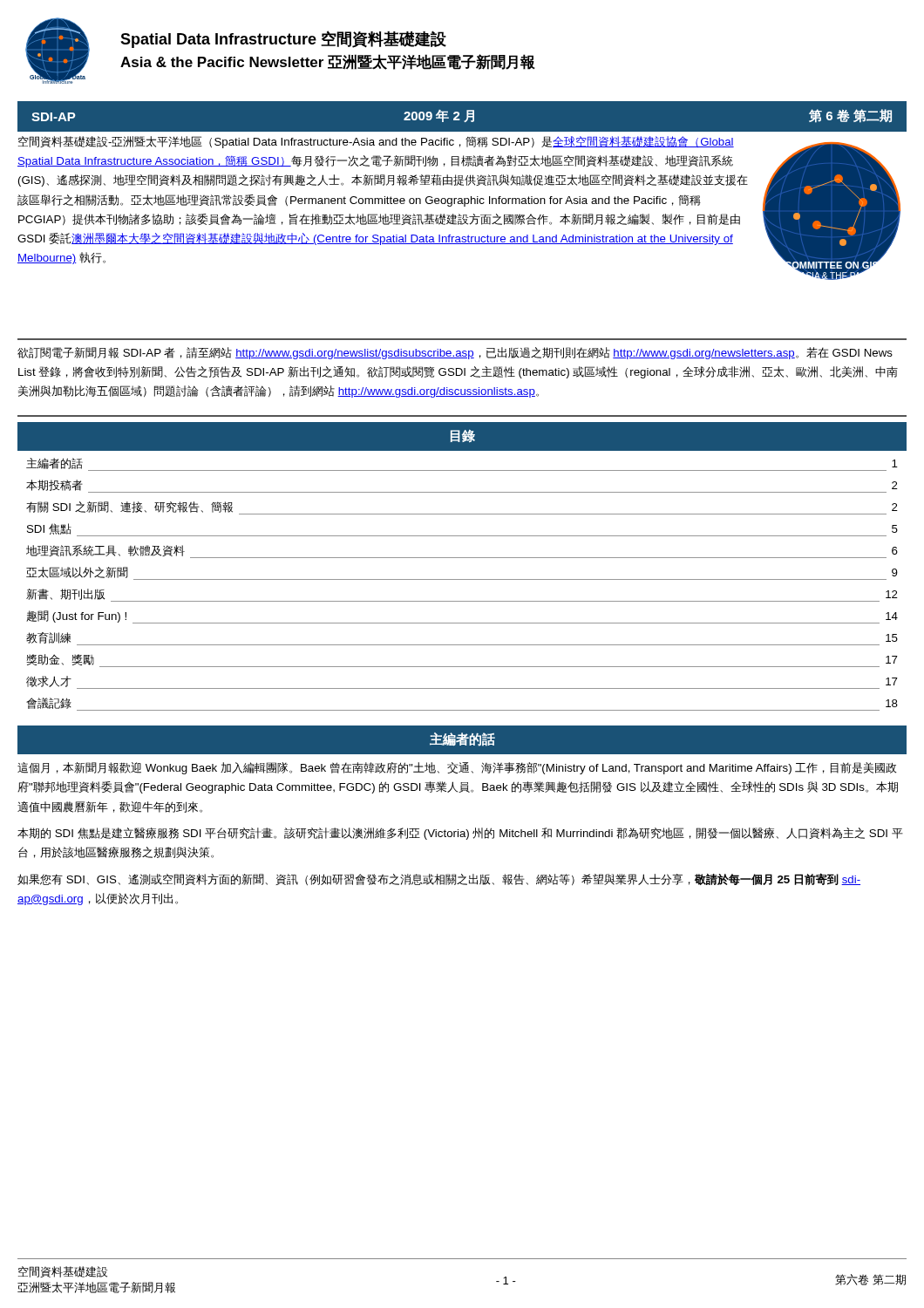Click on the region starting "欲訂閱電子新聞月報 SDI-AP 者，請至網站 http://www.gsdi.org/newslist/gsdisubscribe.asp，已出版過之期刊則在網站 http://www.gsdi.org/newsletters.asp。若在 GSDI News List"
924x1308 pixels.
(x=457, y=372)
